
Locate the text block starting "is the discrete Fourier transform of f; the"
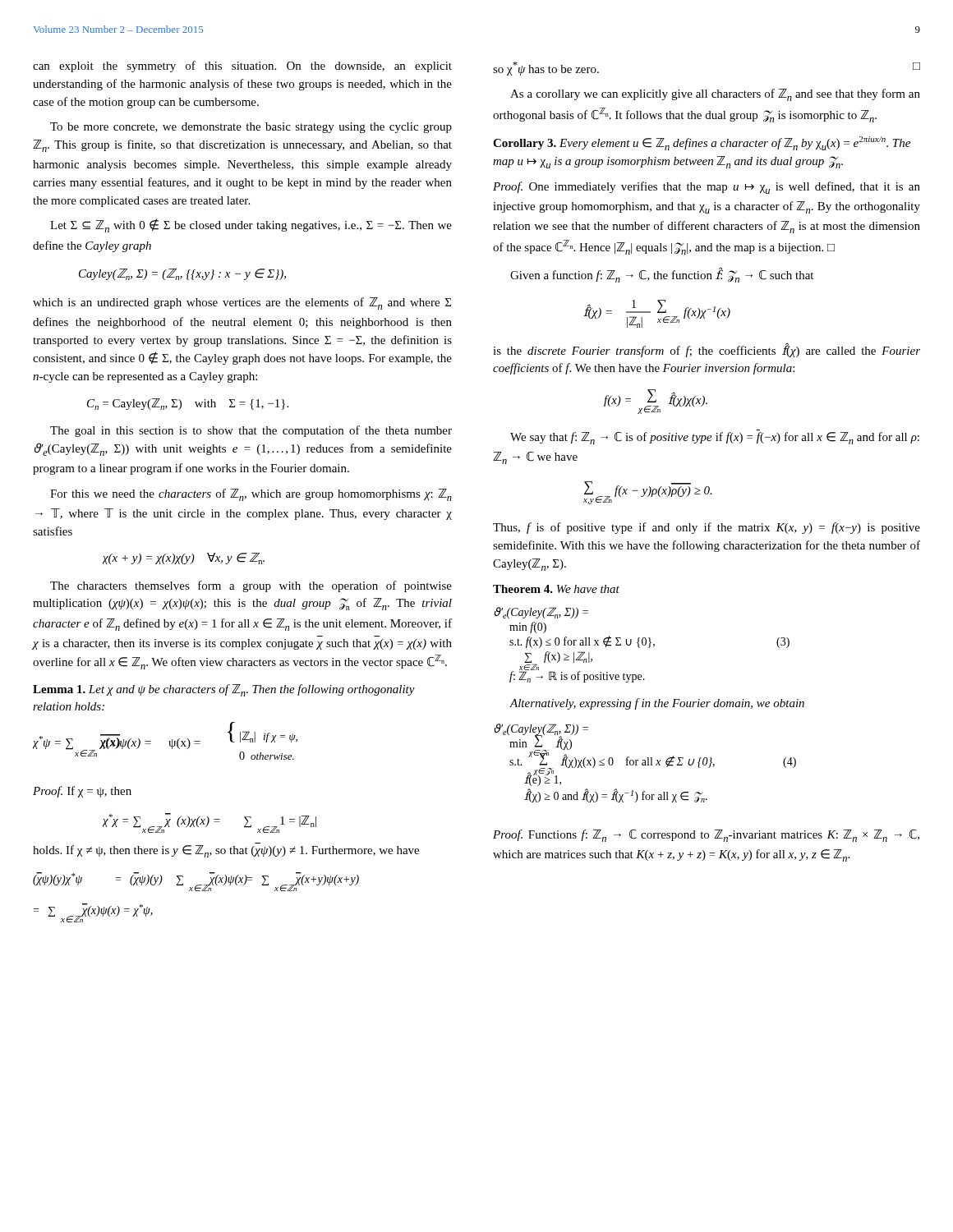[707, 360]
